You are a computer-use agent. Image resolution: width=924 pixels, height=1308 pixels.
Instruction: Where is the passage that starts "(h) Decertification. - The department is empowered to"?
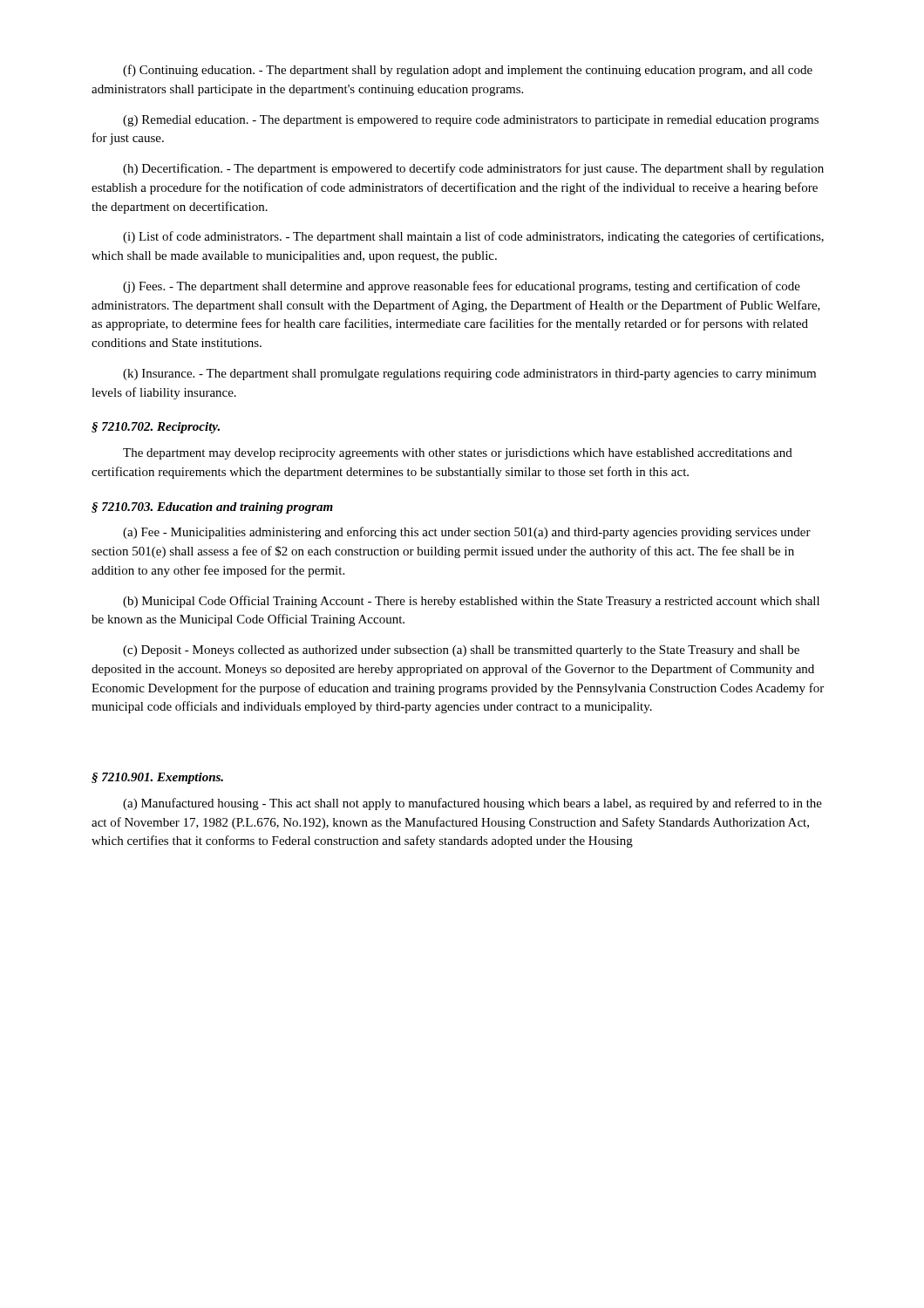[x=458, y=187]
